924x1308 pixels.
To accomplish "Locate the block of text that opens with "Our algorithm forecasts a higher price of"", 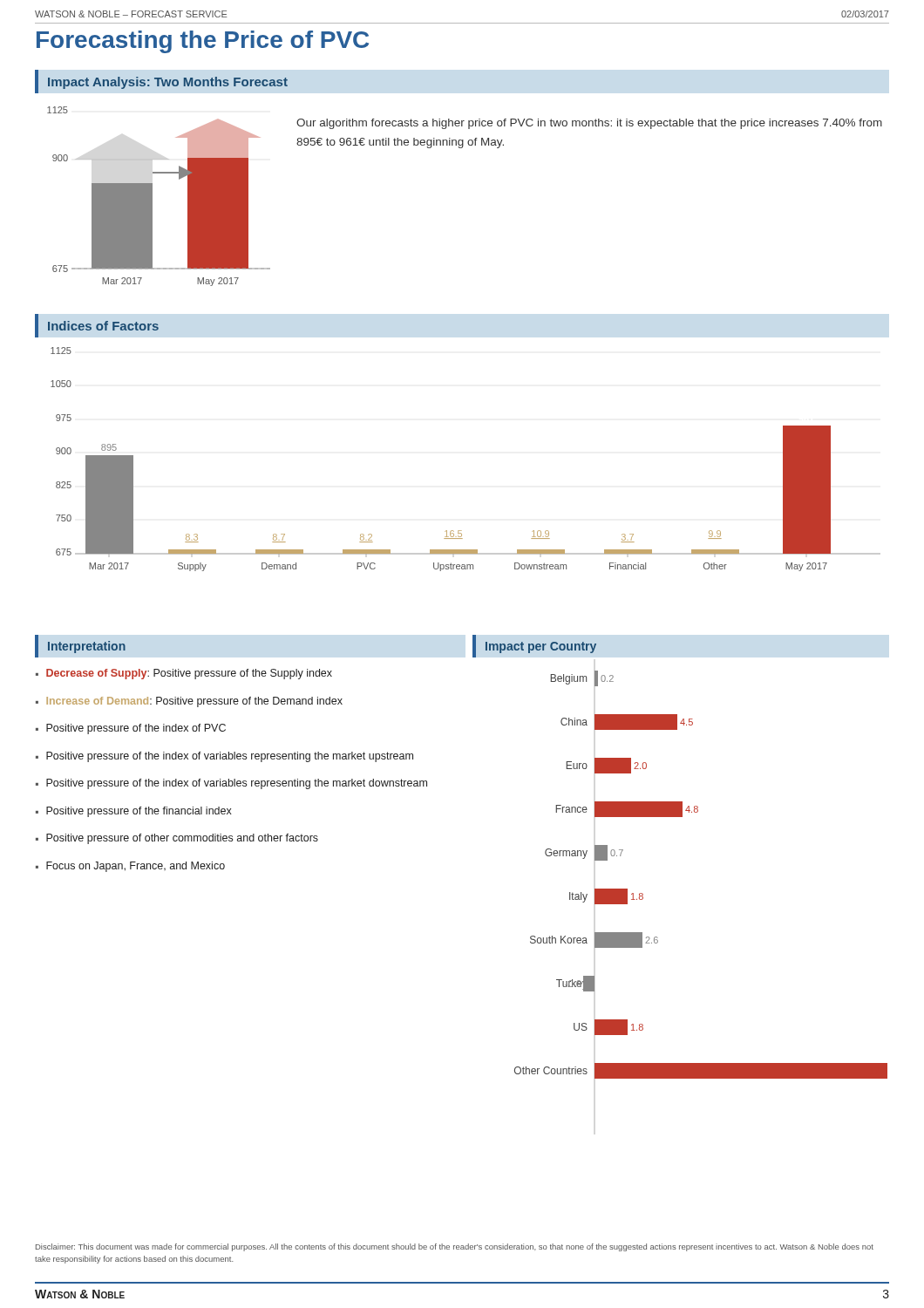I will coord(589,132).
